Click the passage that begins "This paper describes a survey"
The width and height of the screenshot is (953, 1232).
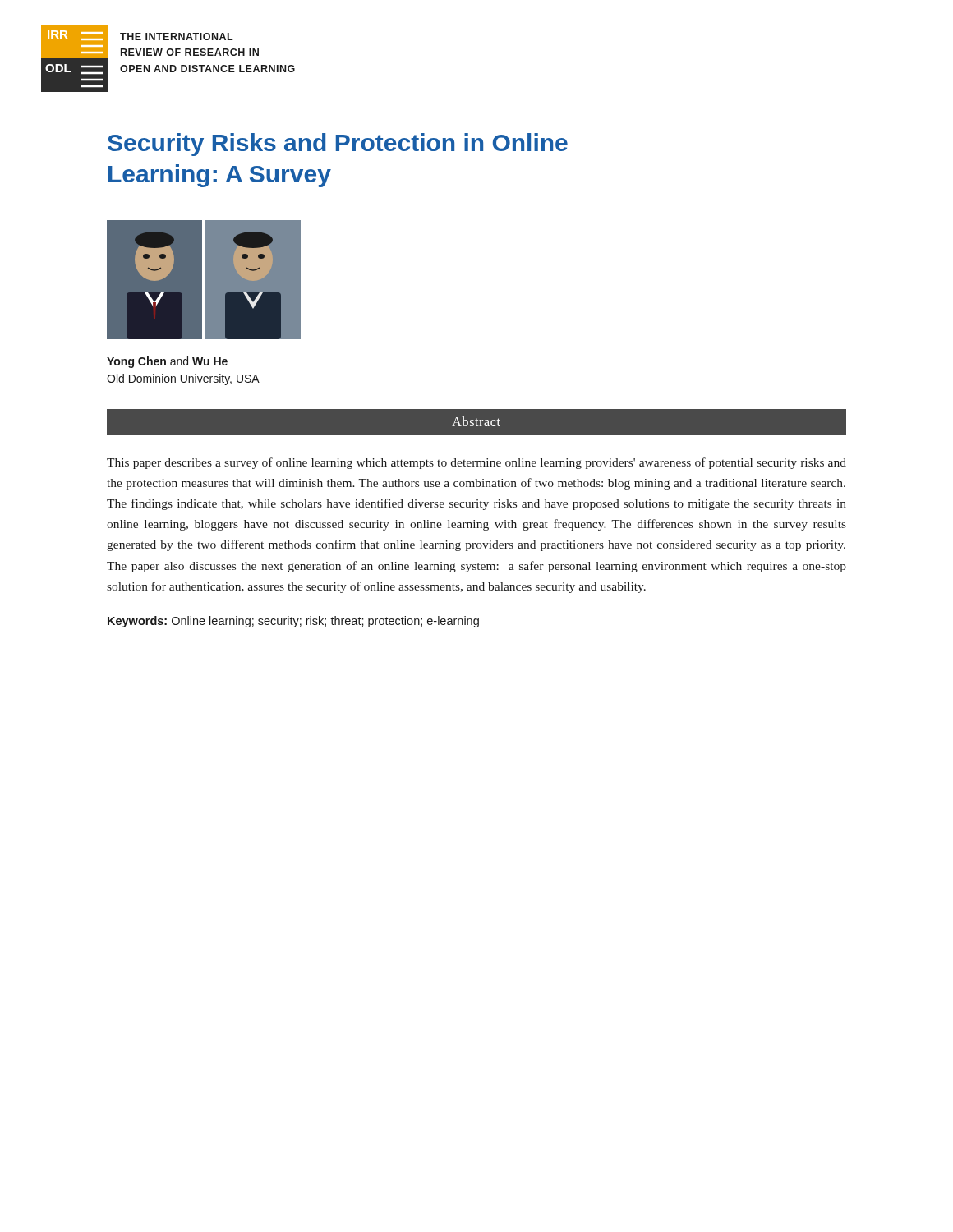[476, 524]
